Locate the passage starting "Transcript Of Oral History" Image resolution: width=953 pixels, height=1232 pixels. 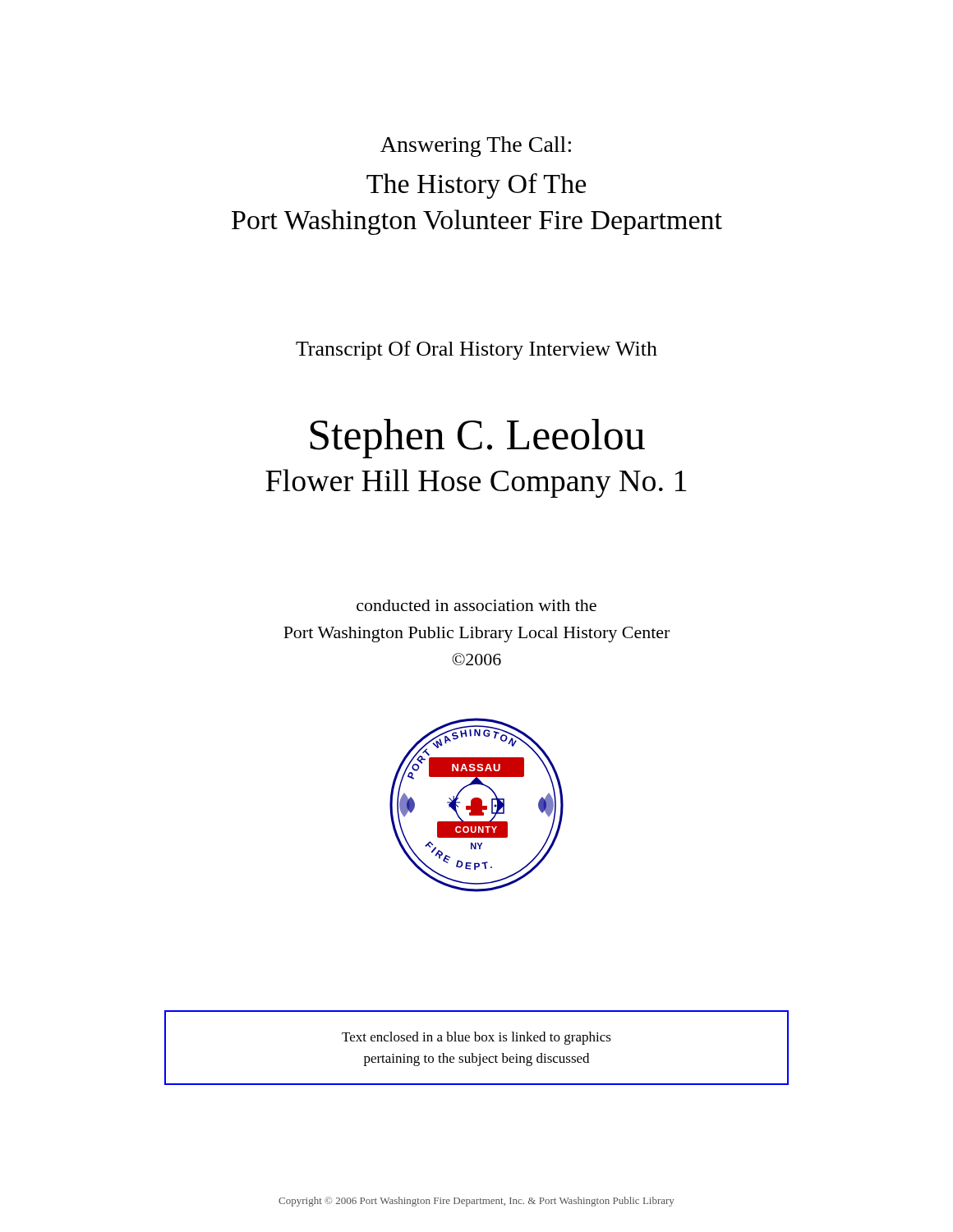click(x=476, y=349)
